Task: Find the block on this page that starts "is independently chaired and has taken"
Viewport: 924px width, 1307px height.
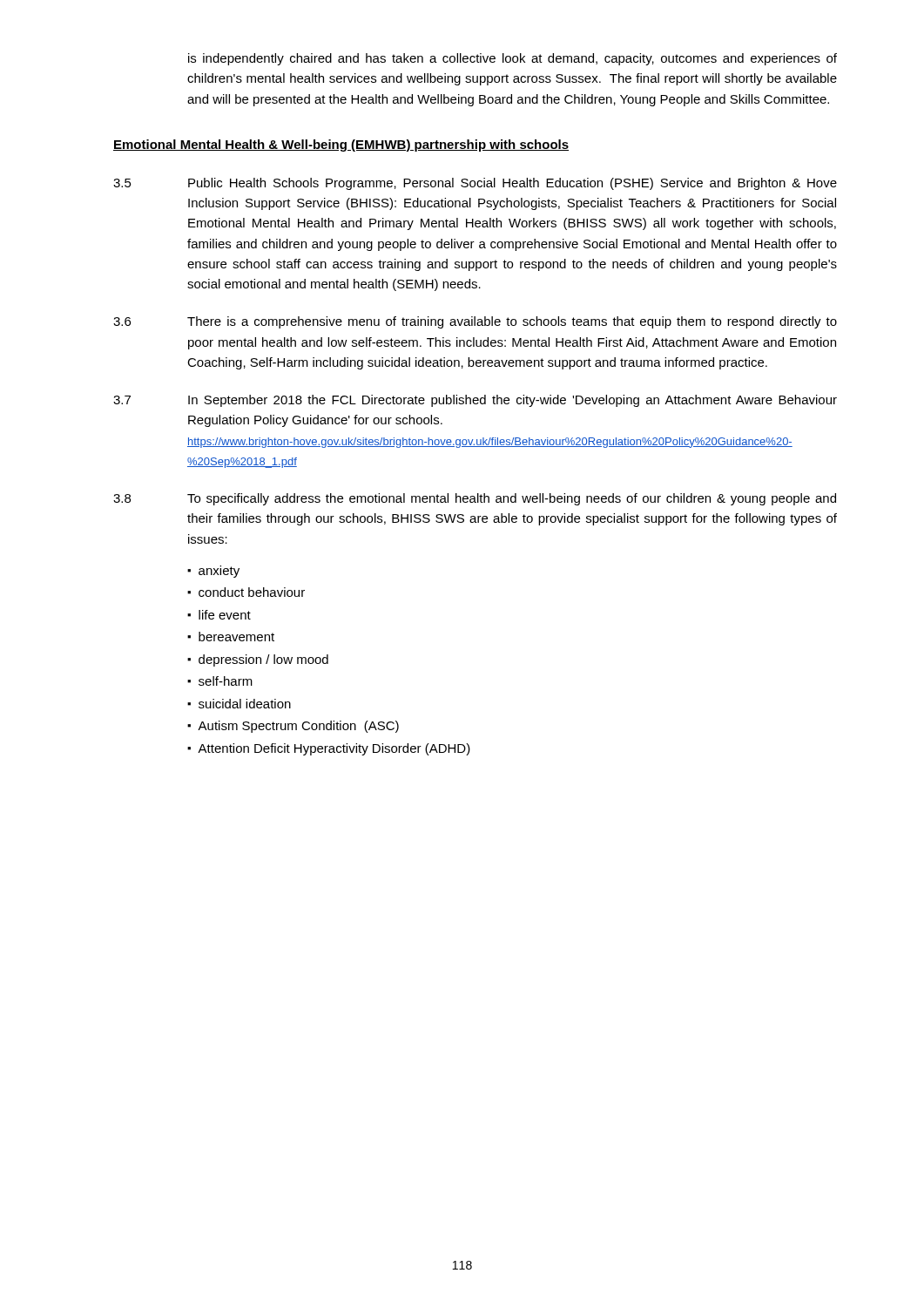Action: tap(512, 78)
